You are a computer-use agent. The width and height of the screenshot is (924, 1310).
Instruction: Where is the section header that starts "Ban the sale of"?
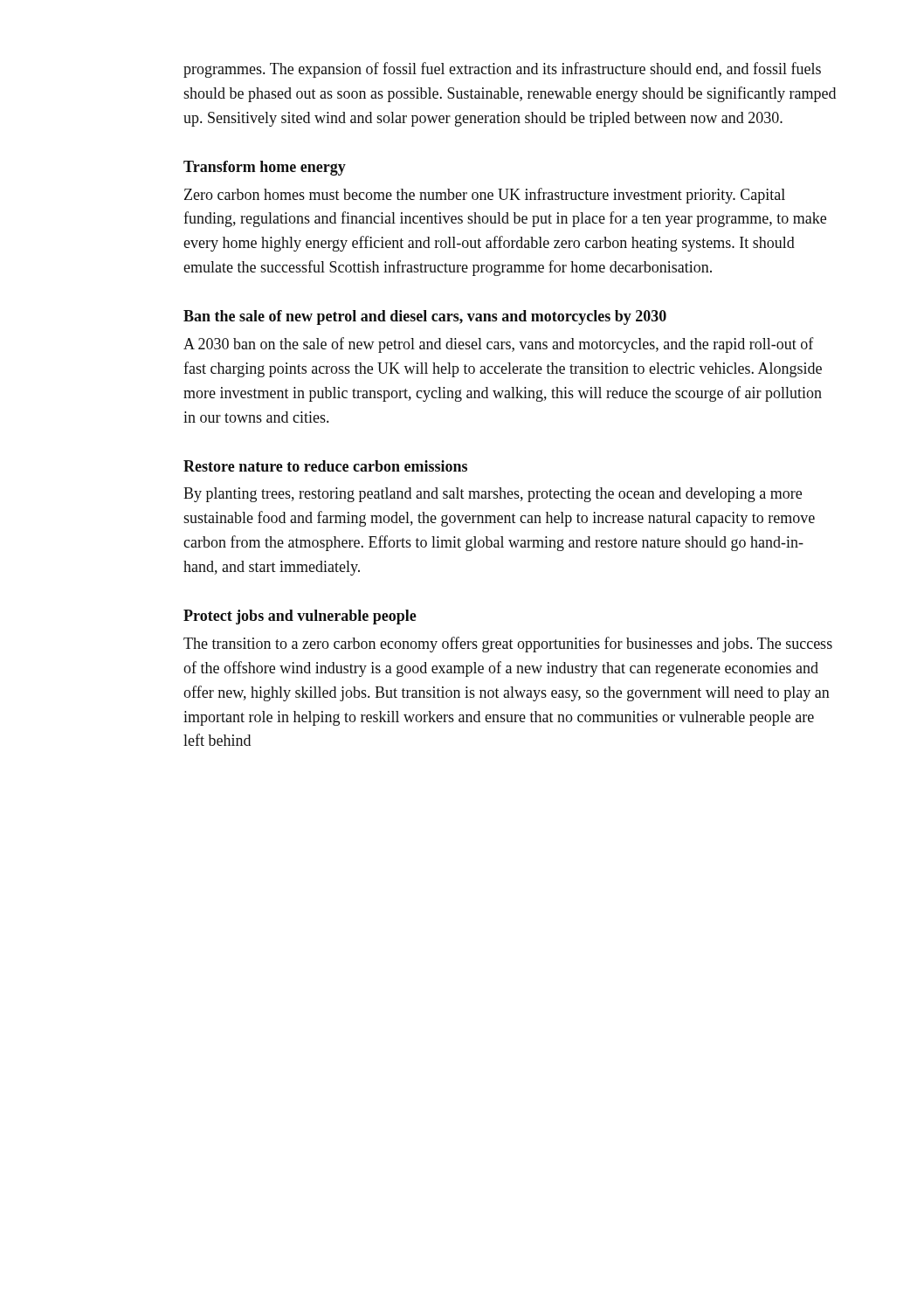(425, 316)
